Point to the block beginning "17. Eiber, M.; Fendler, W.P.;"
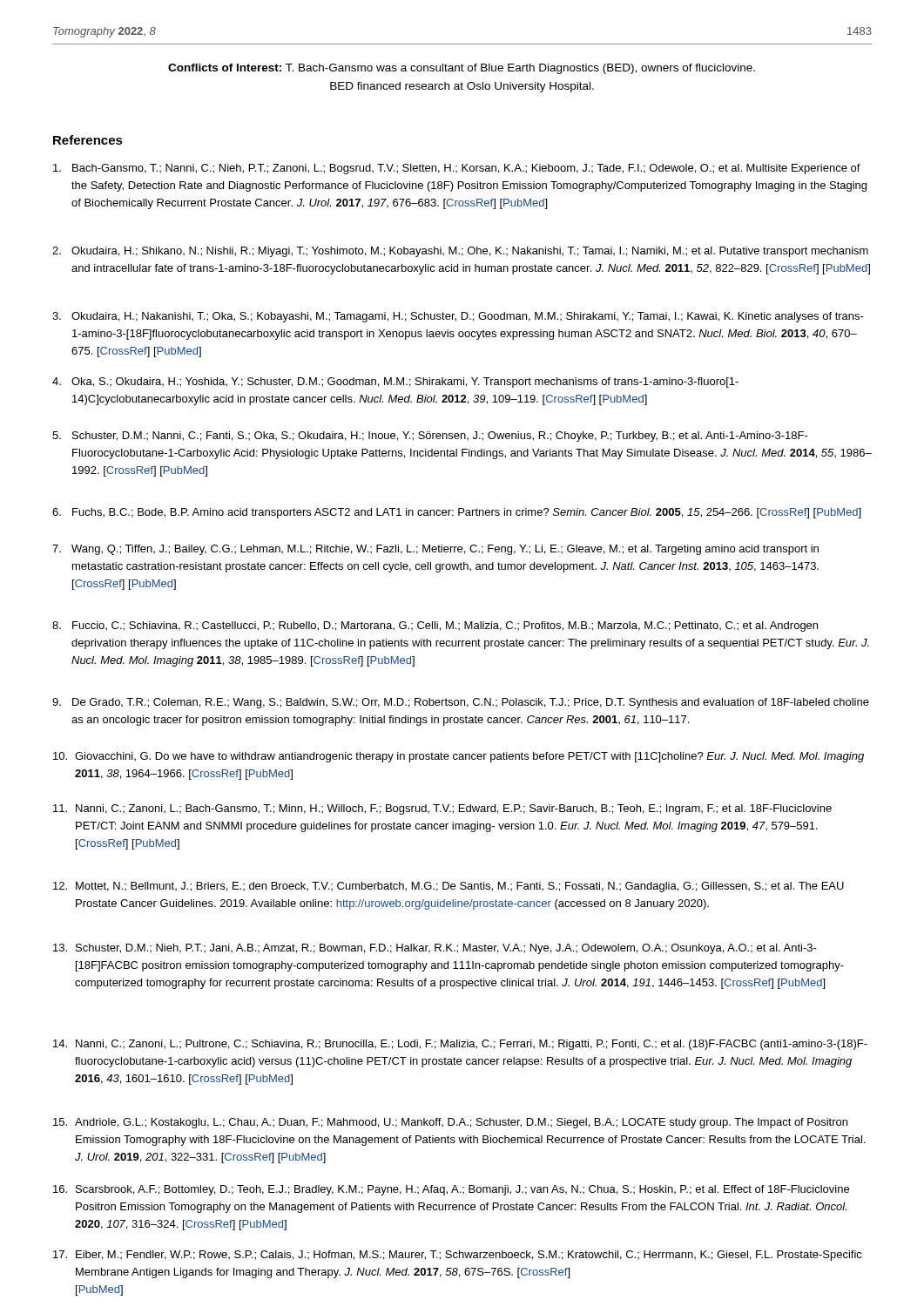 coord(462,1272)
